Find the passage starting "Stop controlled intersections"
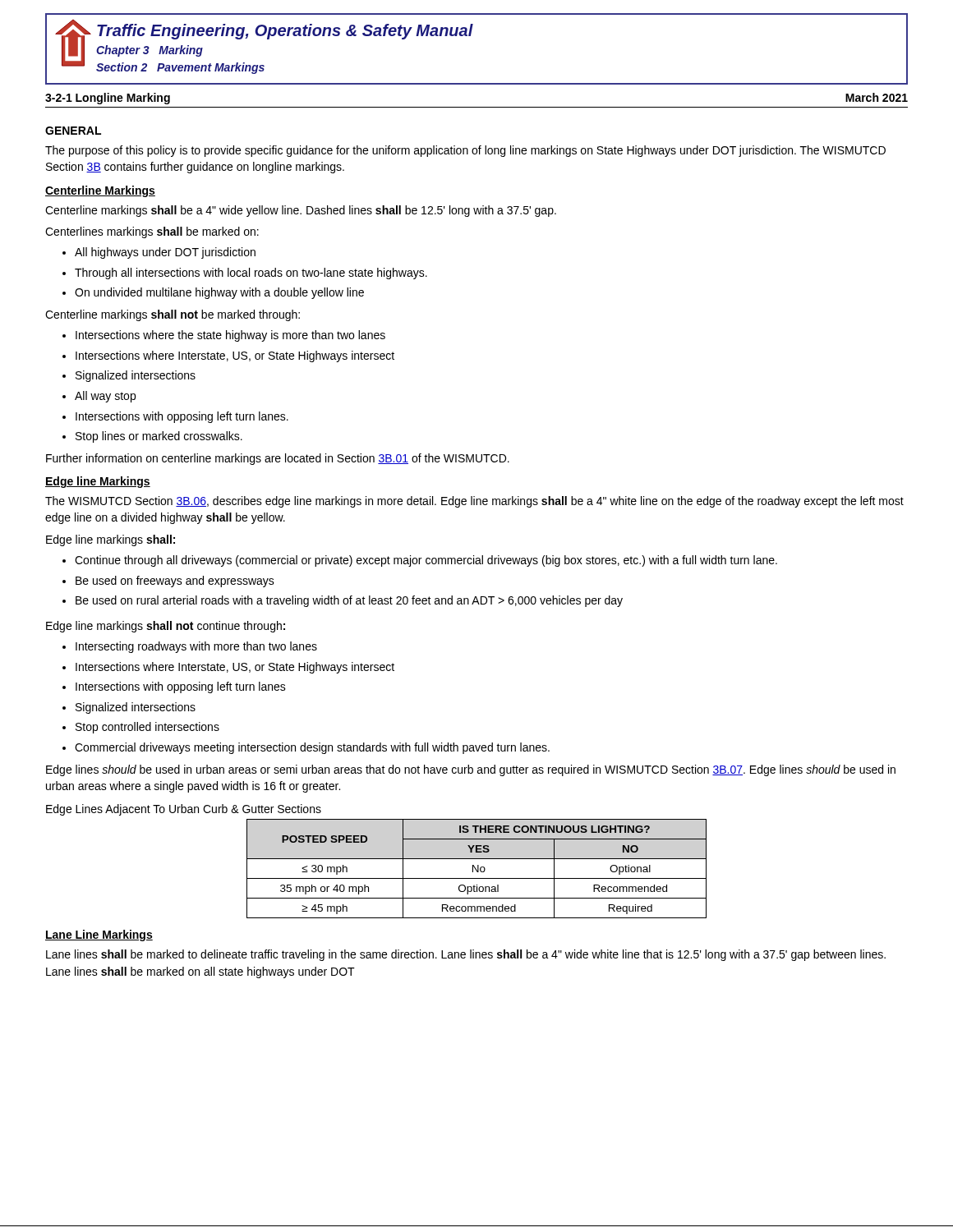Viewport: 953px width, 1232px height. click(141, 728)
